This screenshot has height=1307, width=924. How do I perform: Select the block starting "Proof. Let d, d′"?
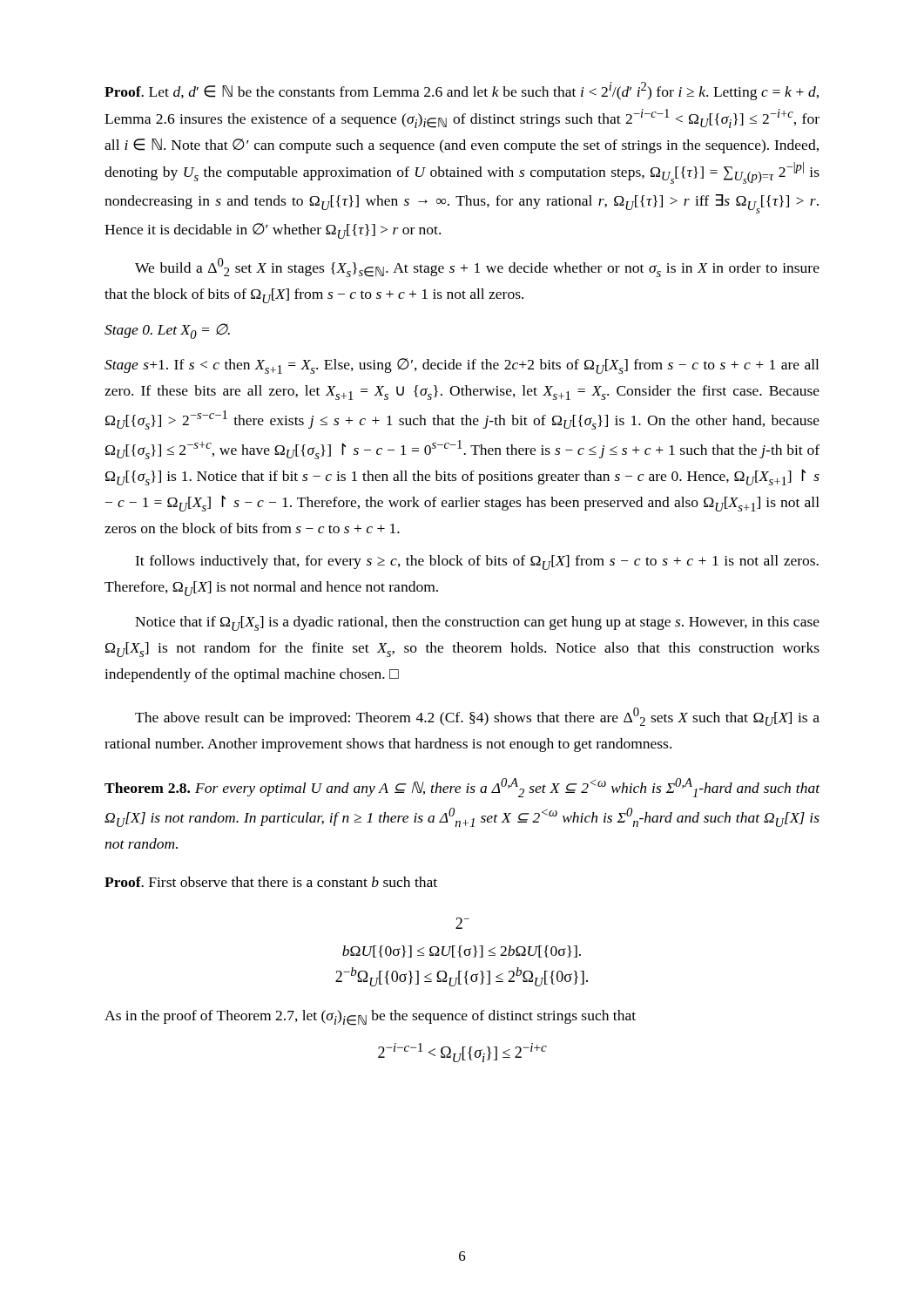click(x=462, y=160)
